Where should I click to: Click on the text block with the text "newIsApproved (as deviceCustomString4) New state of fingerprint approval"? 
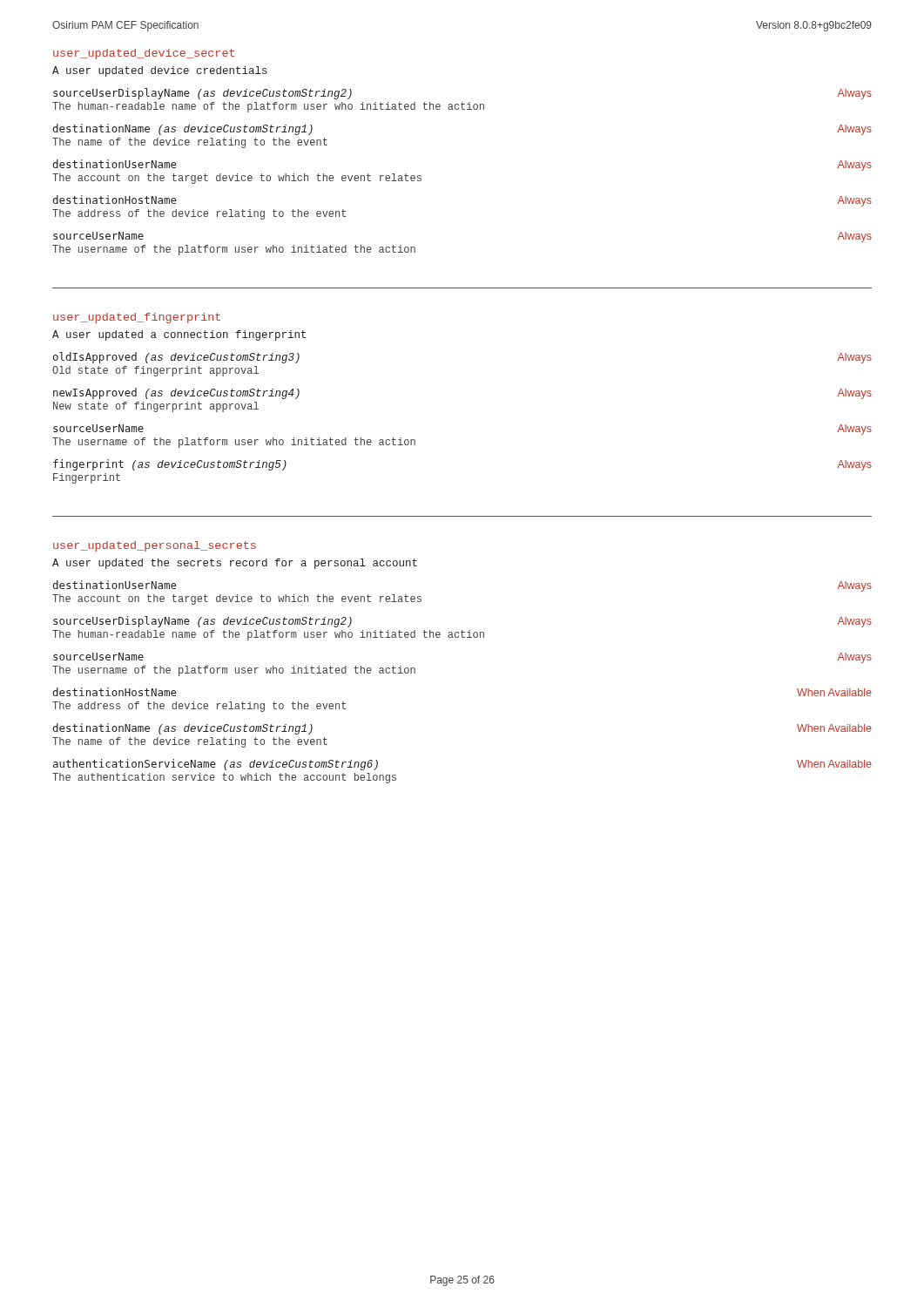coord(177,393)
